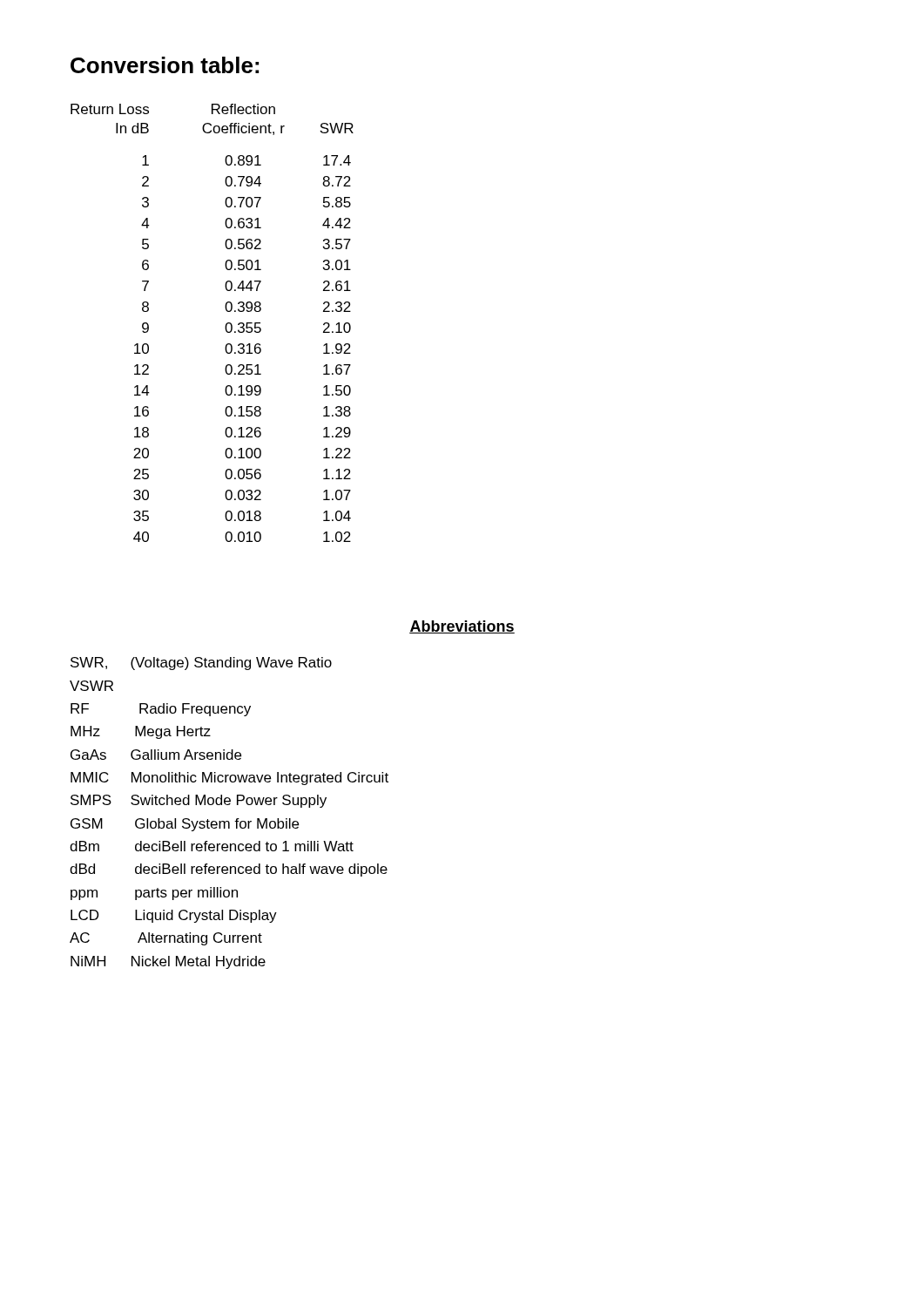Find the block starting "Conversion table:"
Viewport: 924px width, 1307px height.
(x=165, y=65)
